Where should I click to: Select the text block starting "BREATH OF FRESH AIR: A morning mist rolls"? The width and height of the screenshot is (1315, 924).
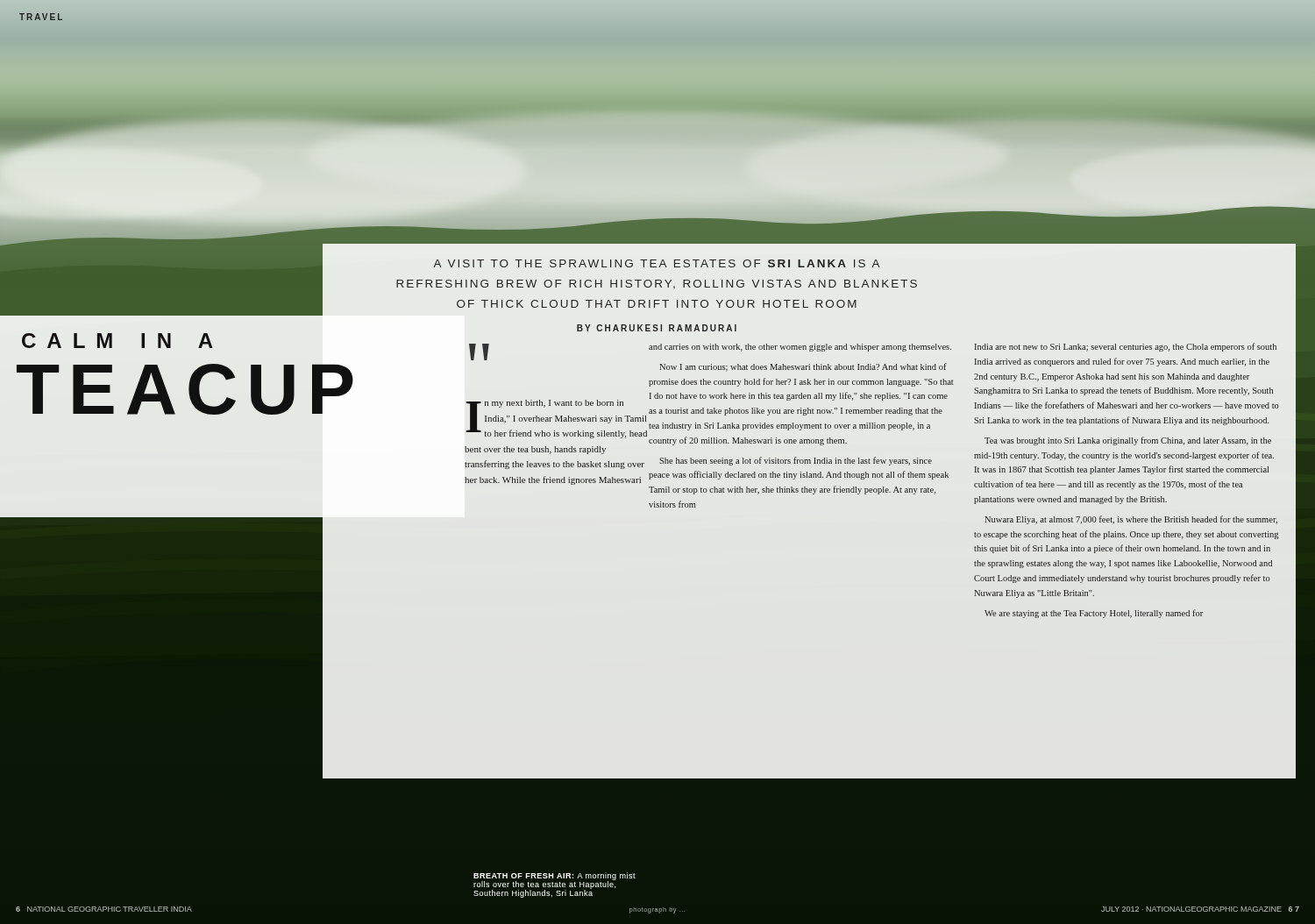point(561,885)
